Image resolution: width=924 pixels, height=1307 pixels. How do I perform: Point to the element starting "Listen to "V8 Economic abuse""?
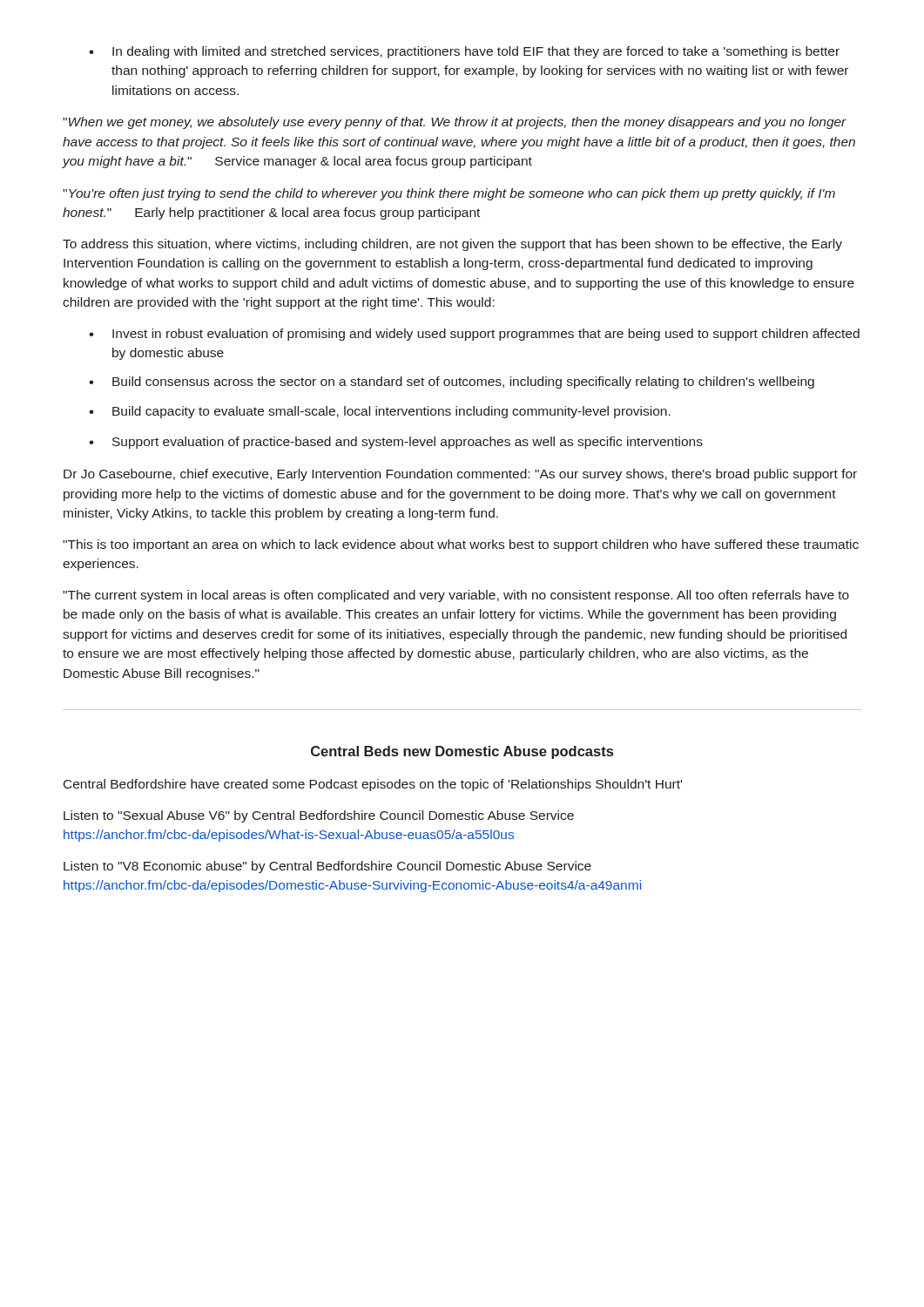[x=352, y=875]
